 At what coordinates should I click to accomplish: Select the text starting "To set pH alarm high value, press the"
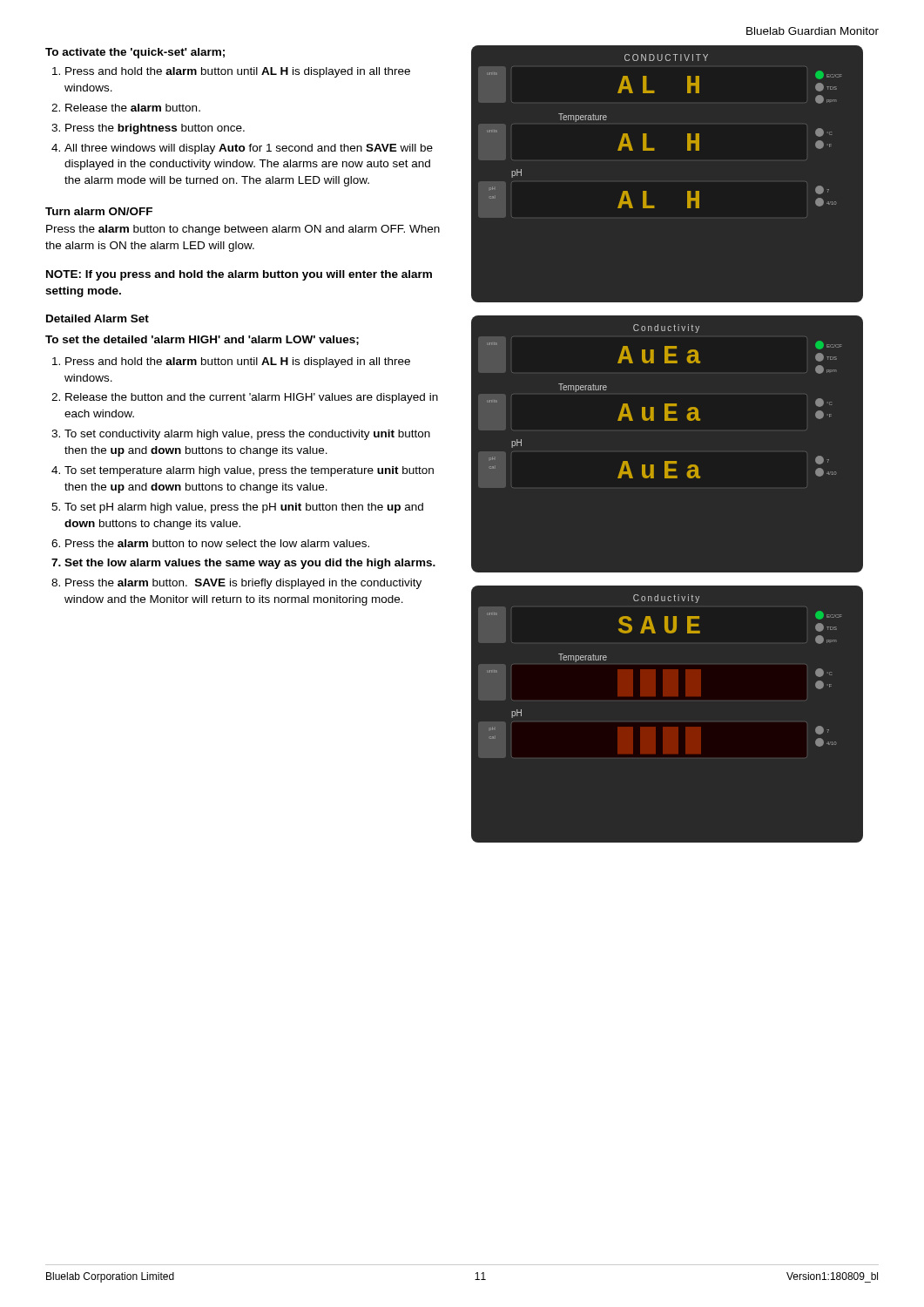[x=253, y=516]
